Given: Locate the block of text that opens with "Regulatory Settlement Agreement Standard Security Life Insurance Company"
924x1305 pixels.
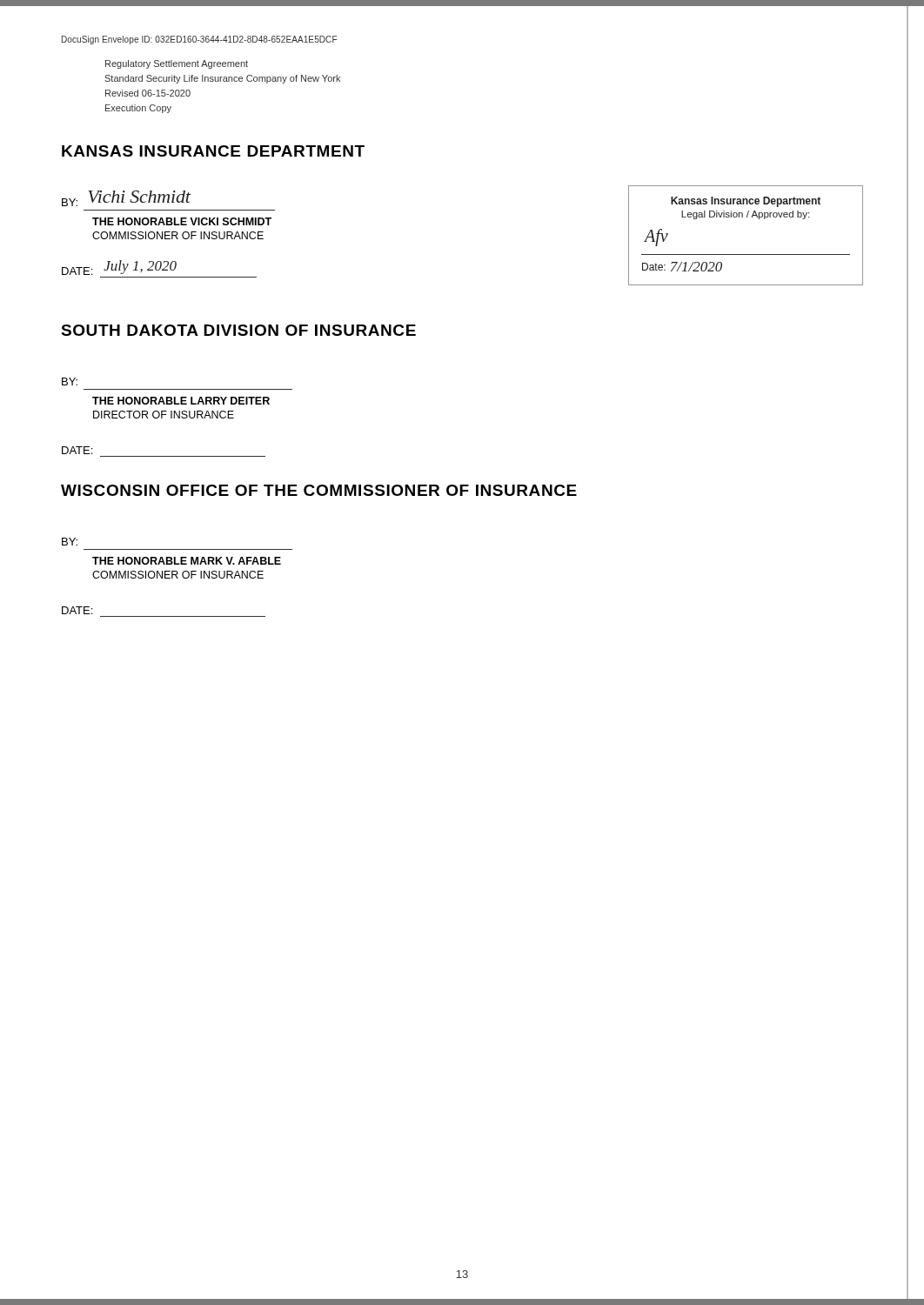Looking at the screenshot, I should (222, 86).
